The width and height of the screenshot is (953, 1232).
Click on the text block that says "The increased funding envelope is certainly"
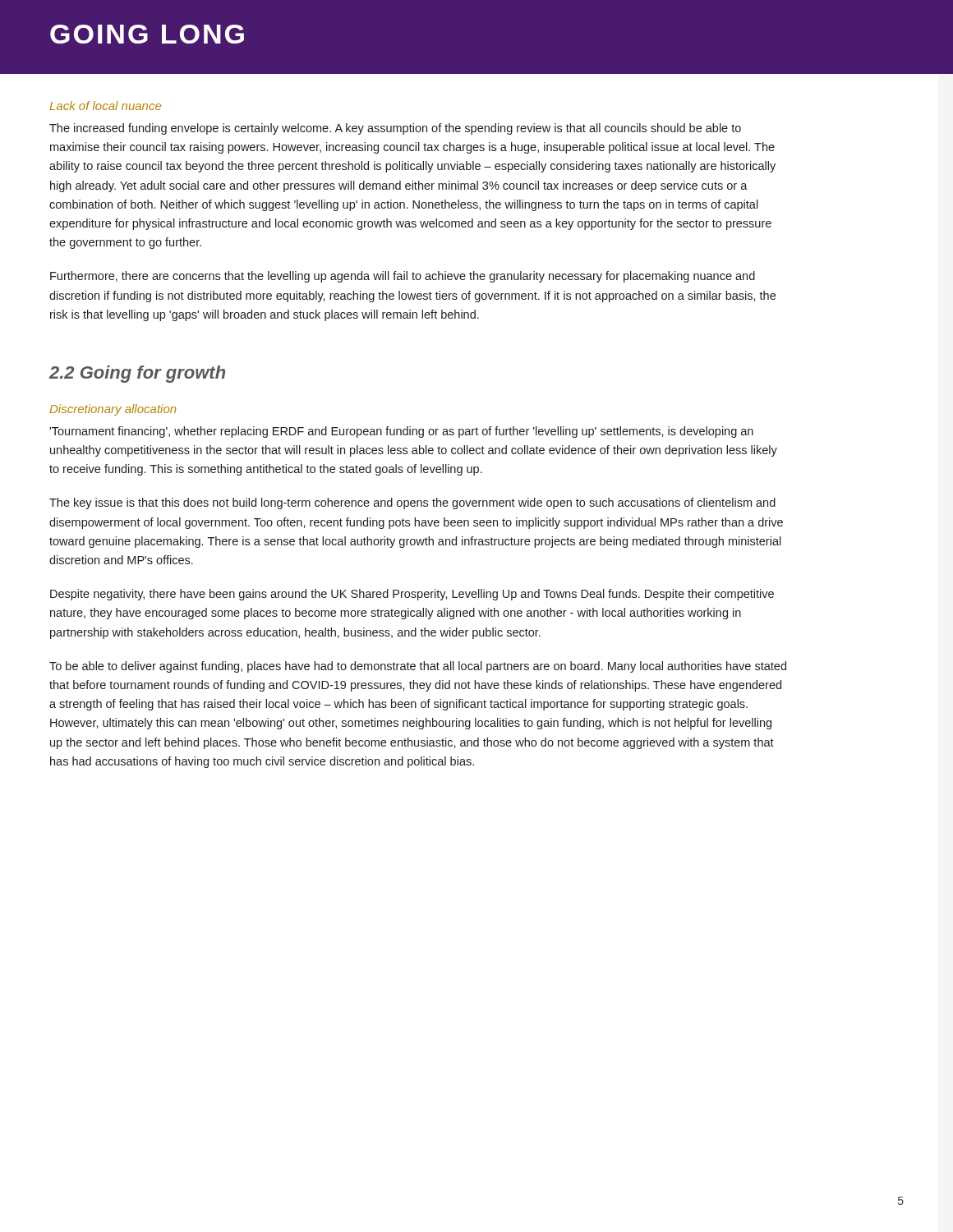(x=413, y=185)
